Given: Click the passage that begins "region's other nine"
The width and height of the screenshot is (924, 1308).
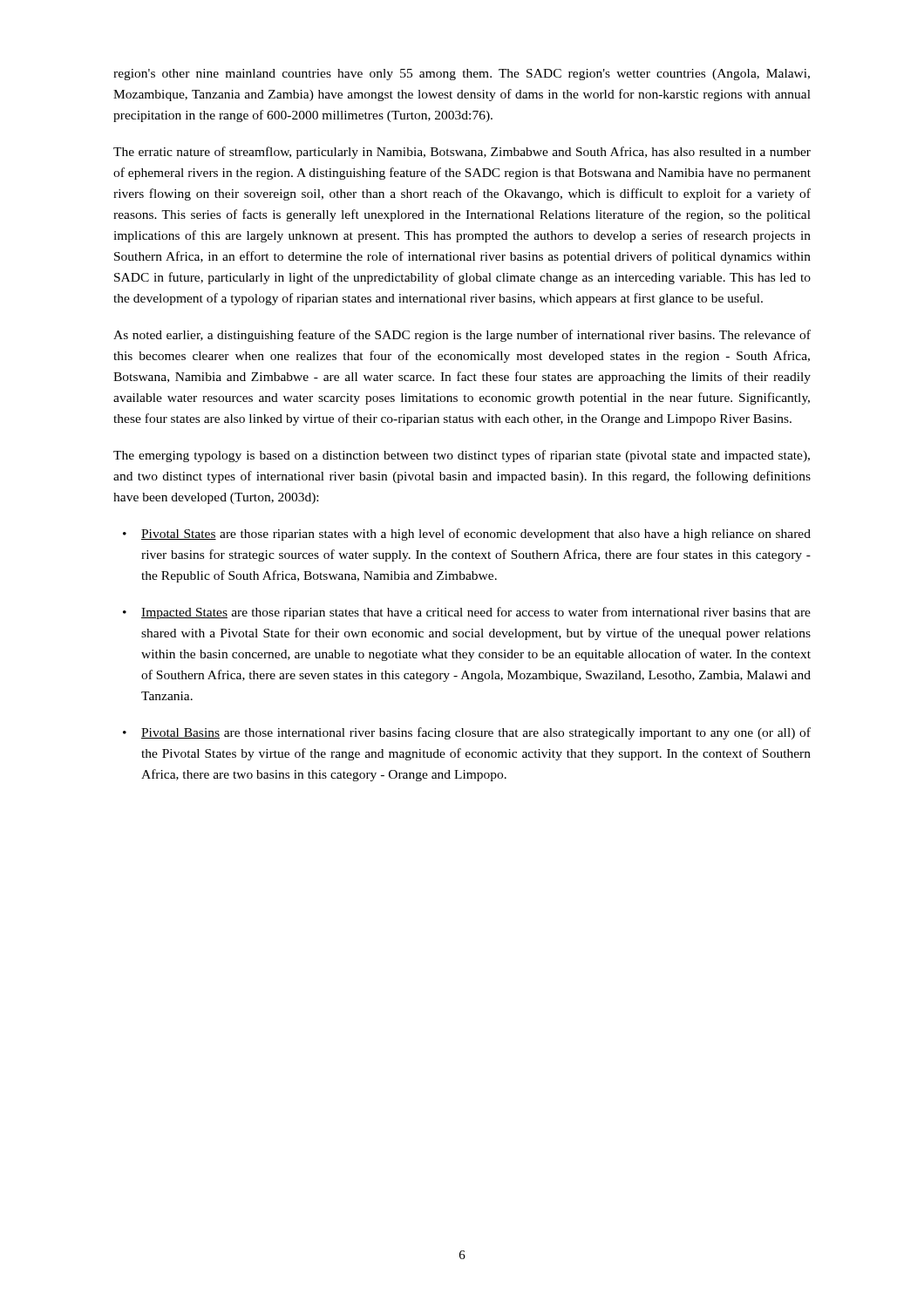Looking at the screenshot, I should point(462,94).
